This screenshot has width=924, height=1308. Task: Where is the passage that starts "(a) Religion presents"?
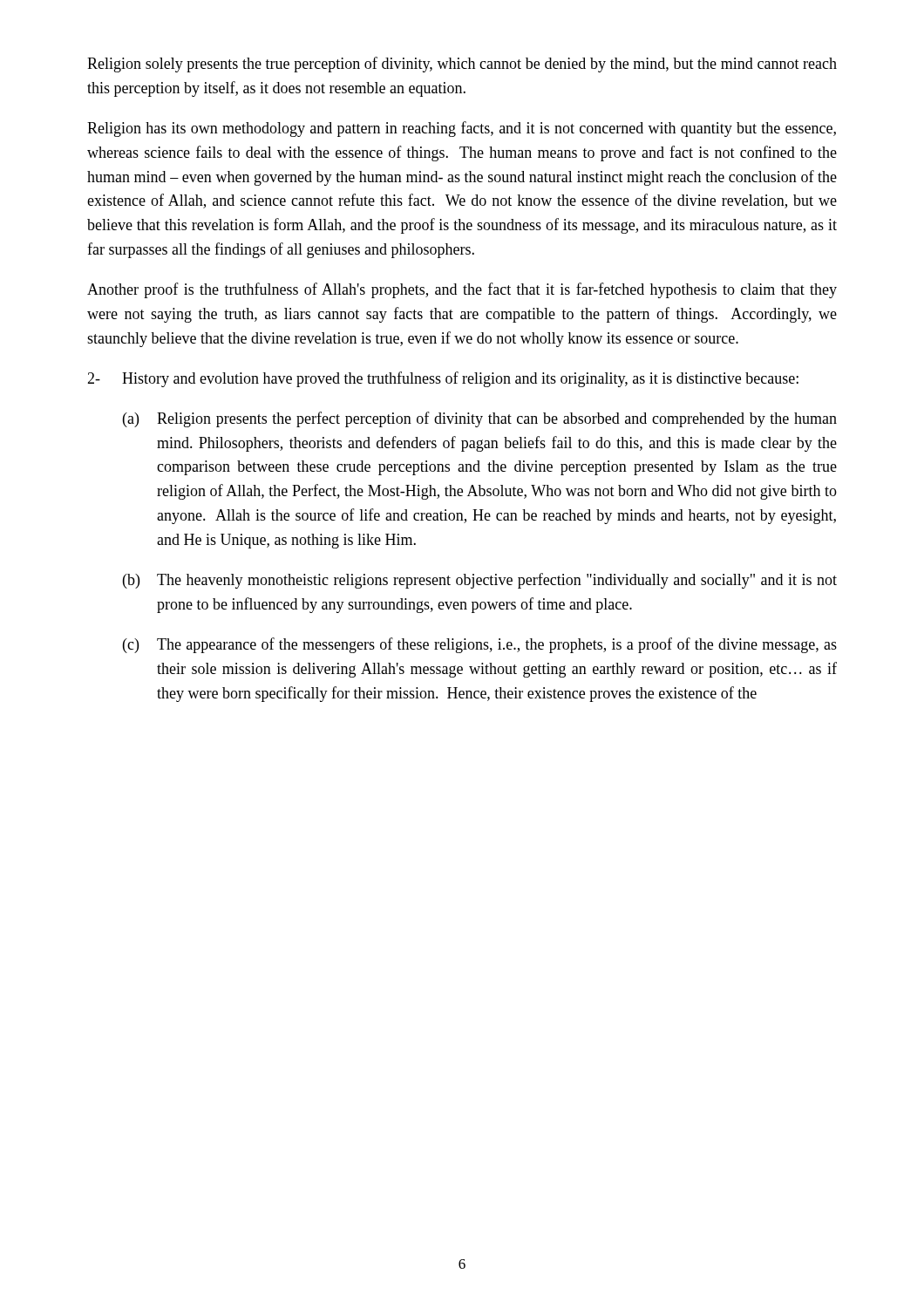pos(479,480)
